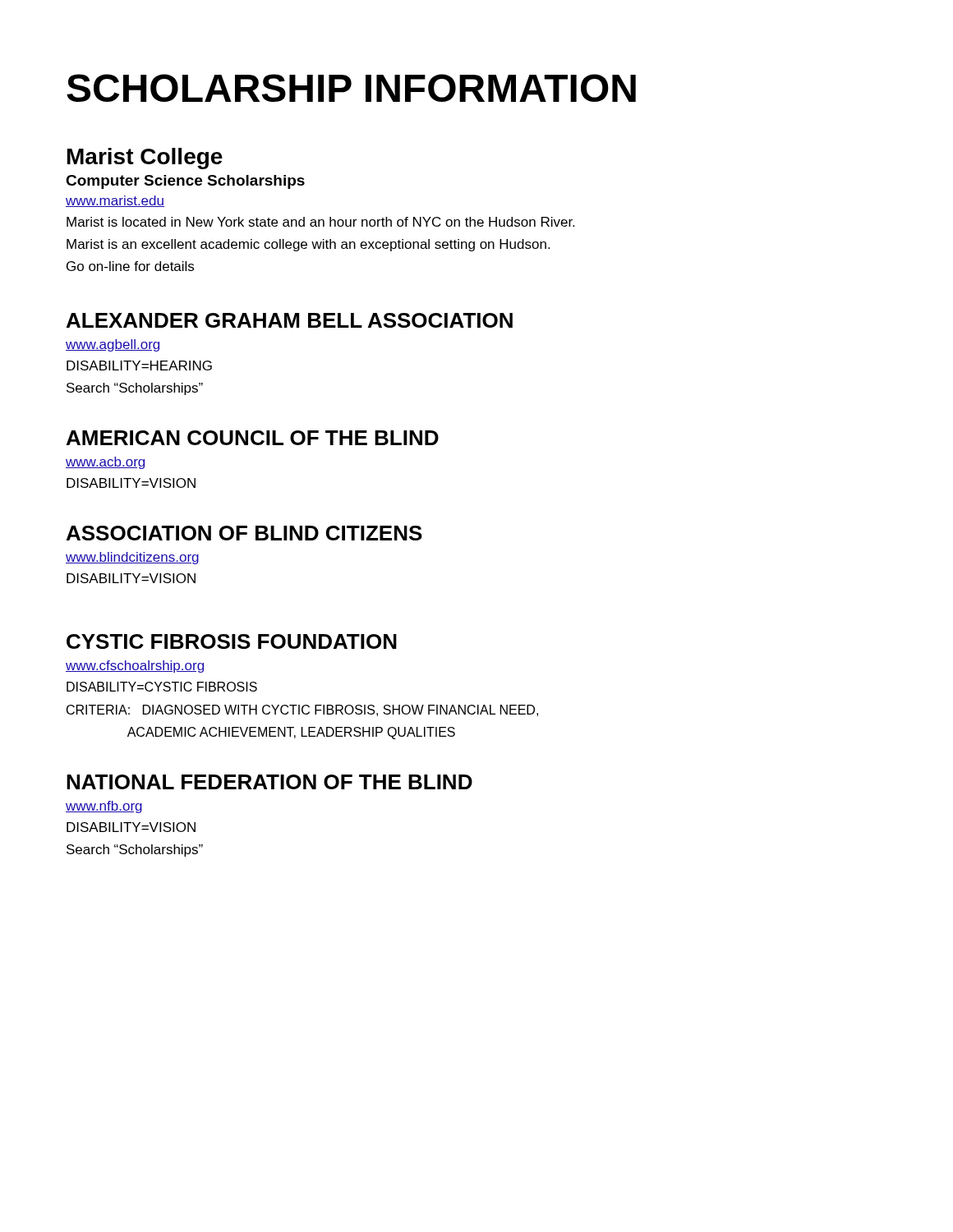Locate the section header that reads "ASSOCIATION OF BLIND CITIZENS"
953x1232 pixels.
(x=244, y=533)
